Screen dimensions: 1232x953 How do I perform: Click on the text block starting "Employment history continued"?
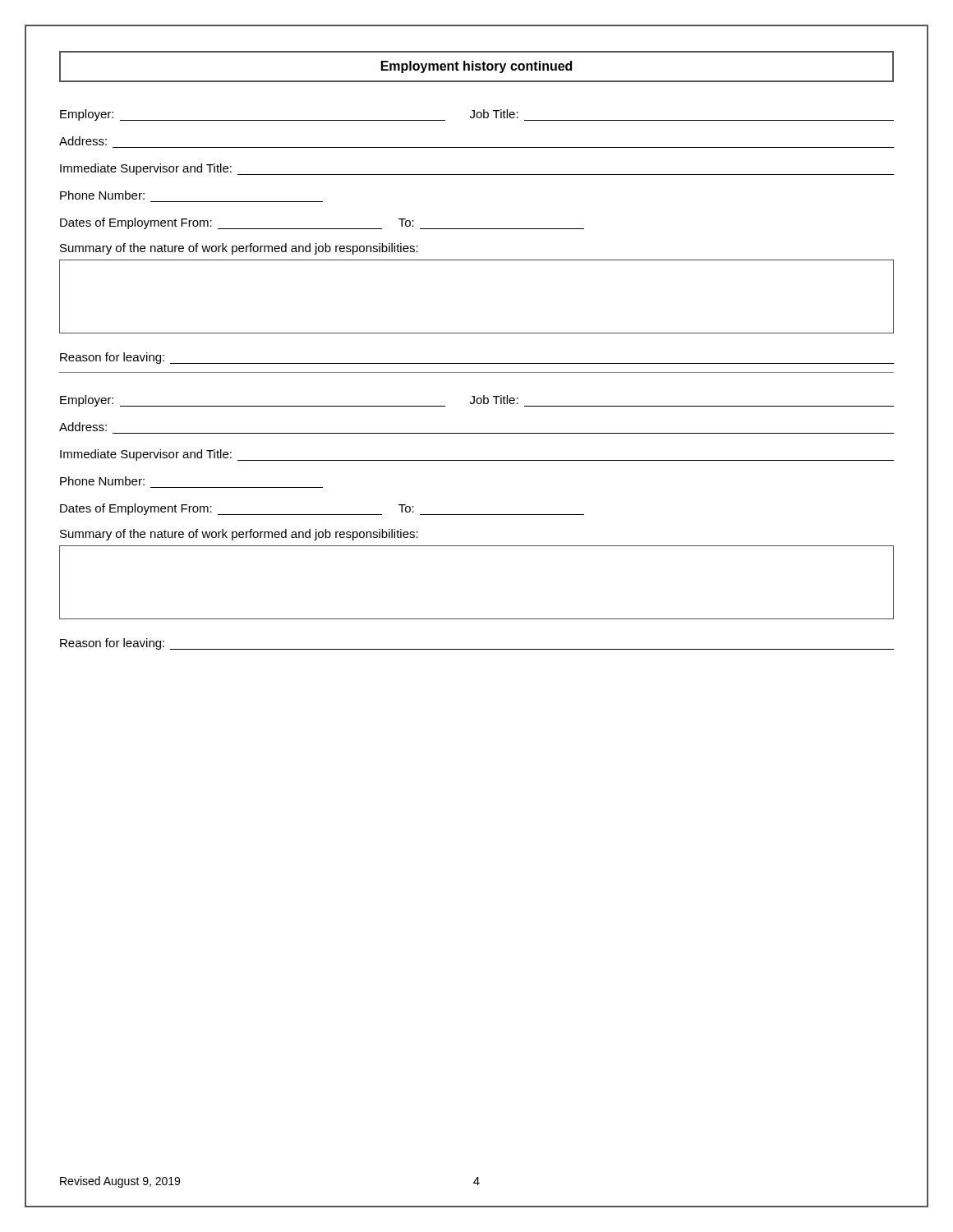tap(476, 67)
